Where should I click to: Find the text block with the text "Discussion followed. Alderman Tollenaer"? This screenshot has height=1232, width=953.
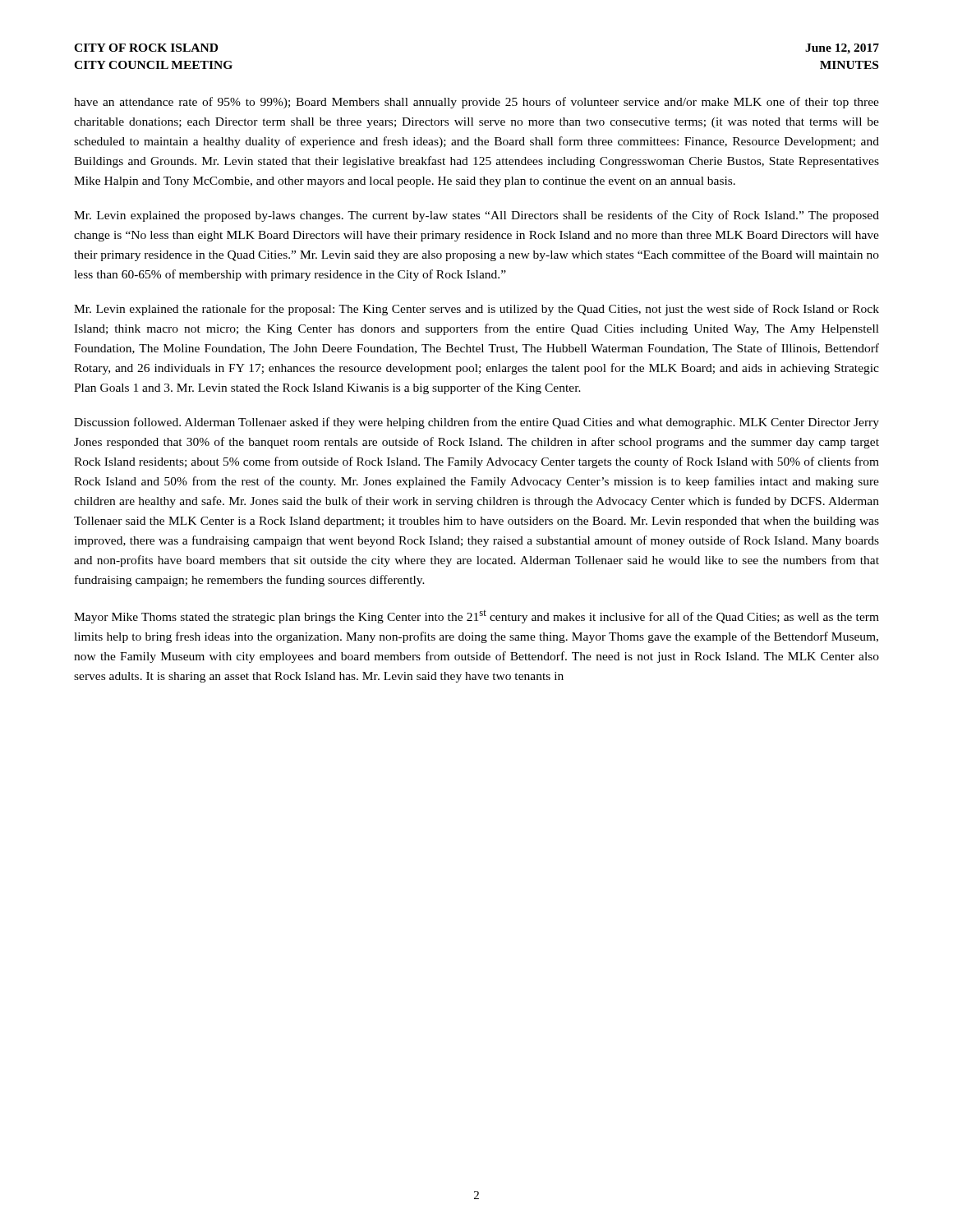pos(476,501)
